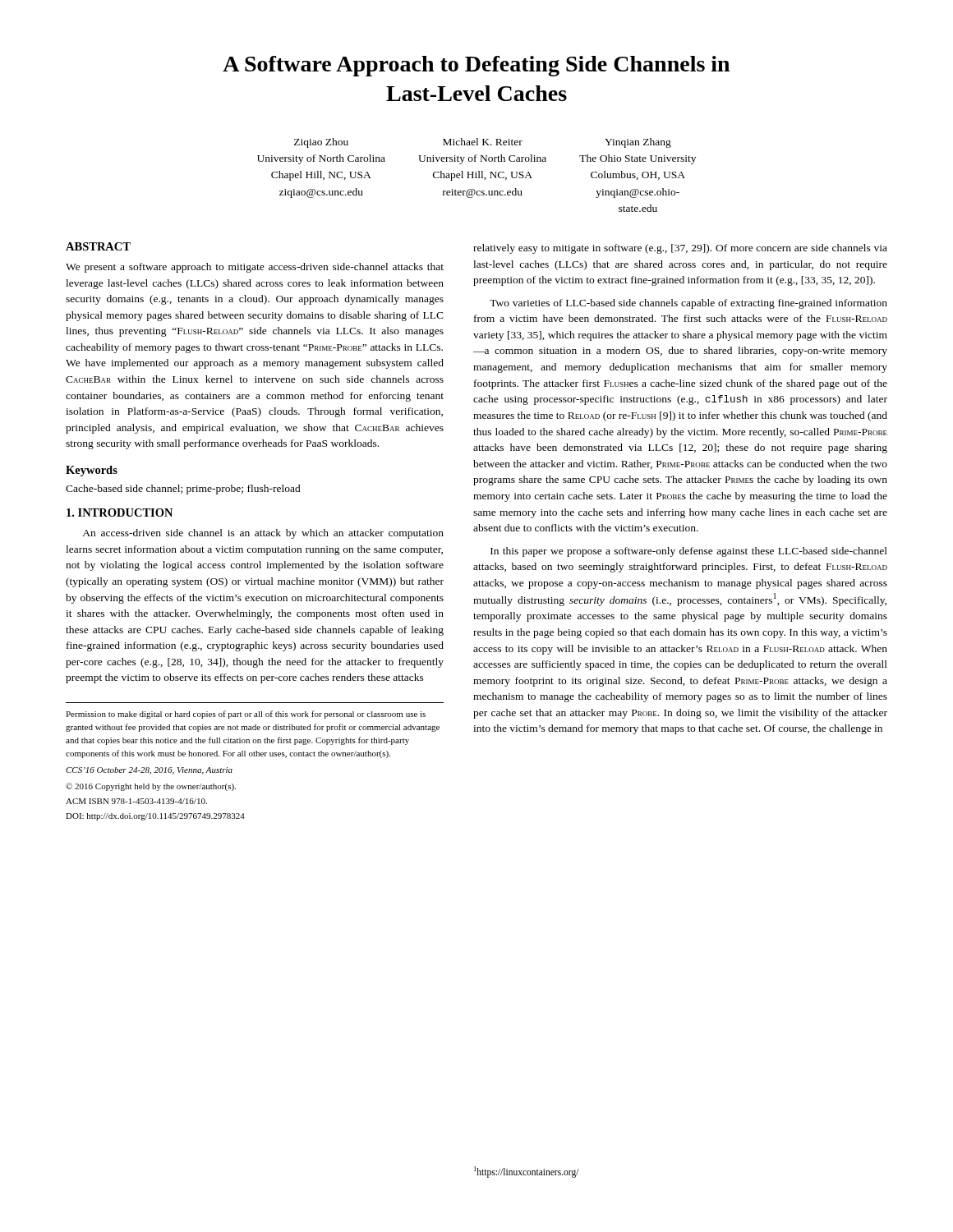The width and height of the screenshot is (953, 1232).
Task: Find the block on this page that starts "We present a"
Action: (x=255, y=355)
